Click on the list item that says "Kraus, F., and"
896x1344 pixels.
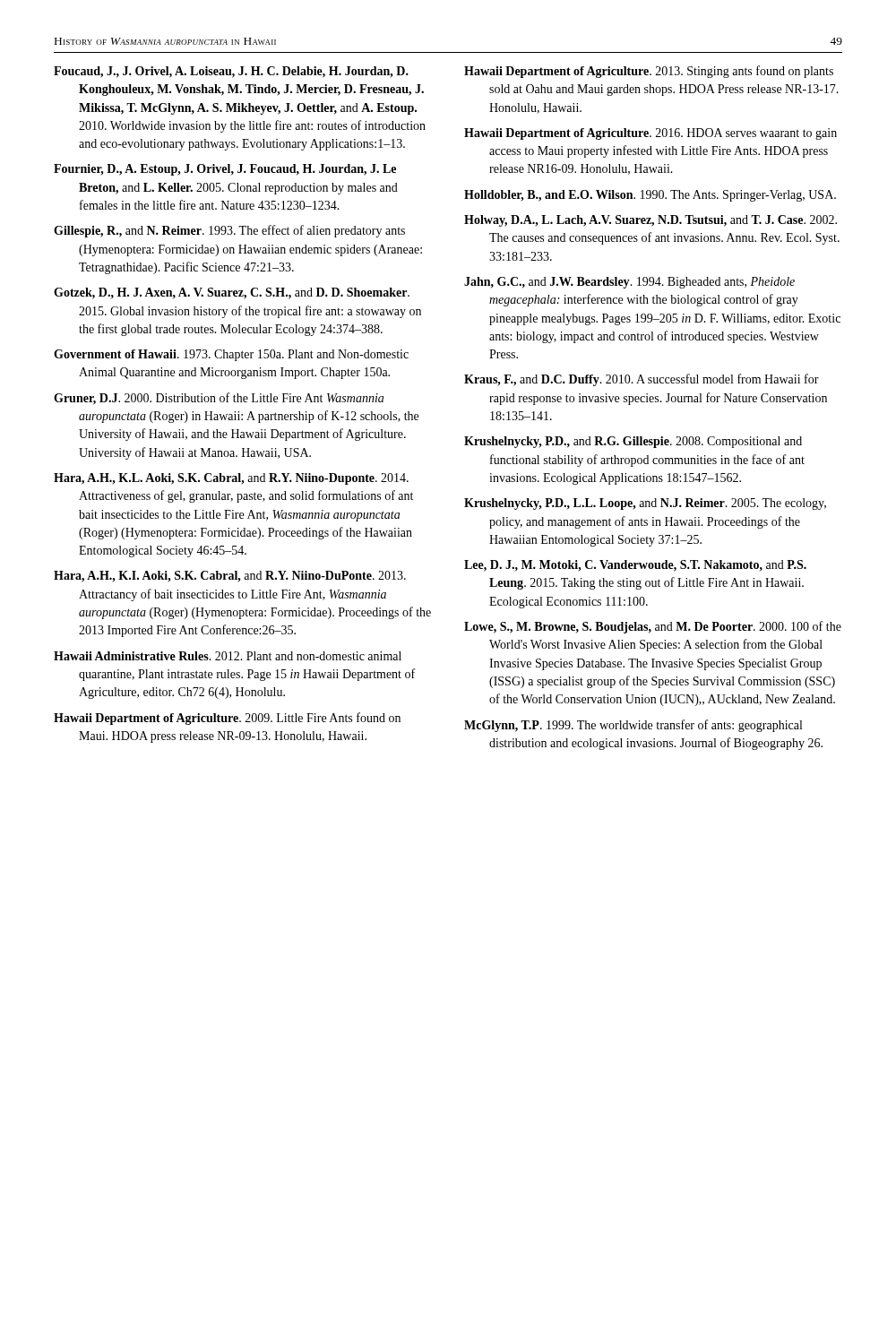(646, 398)
